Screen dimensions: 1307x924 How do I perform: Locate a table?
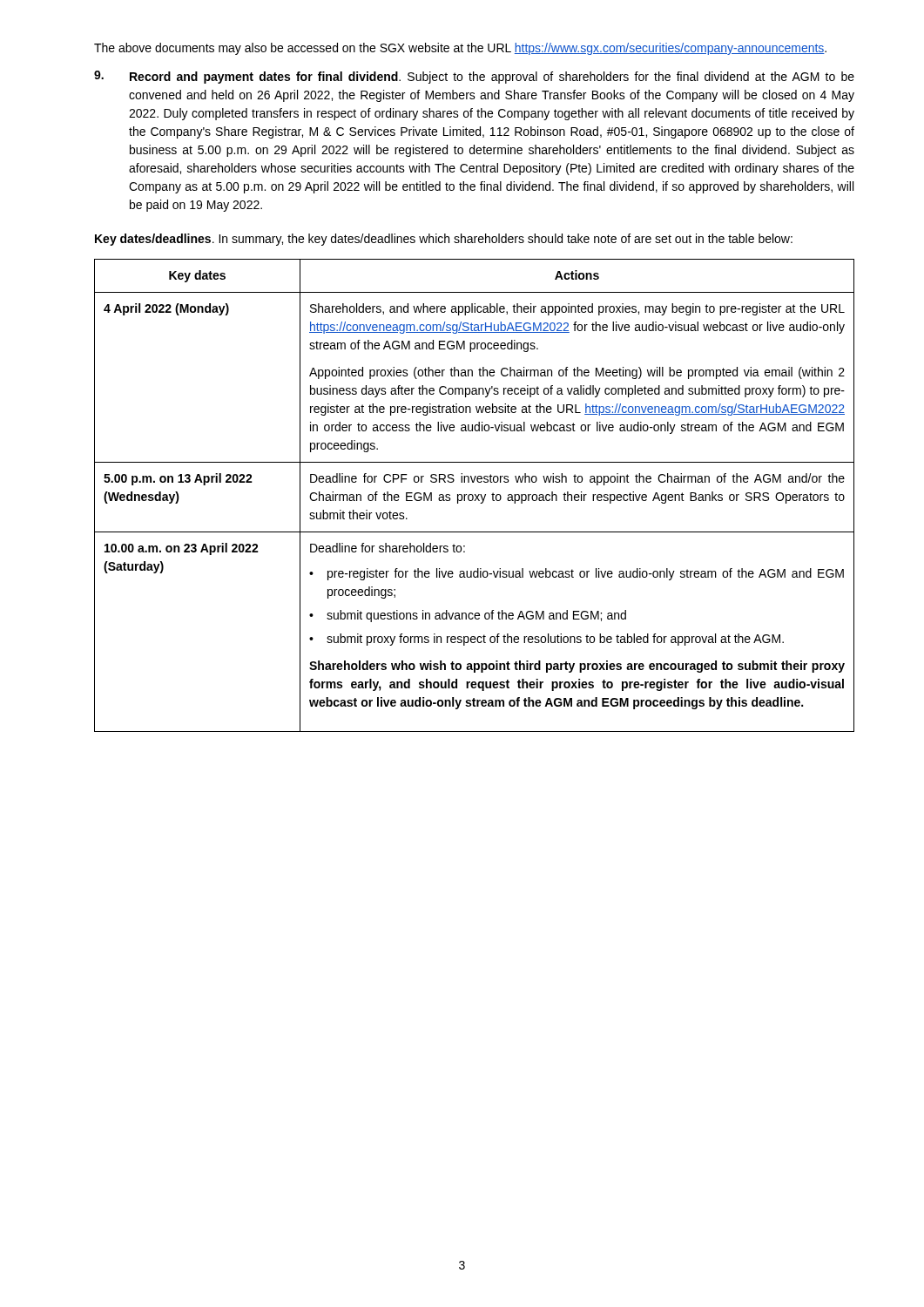474,495
